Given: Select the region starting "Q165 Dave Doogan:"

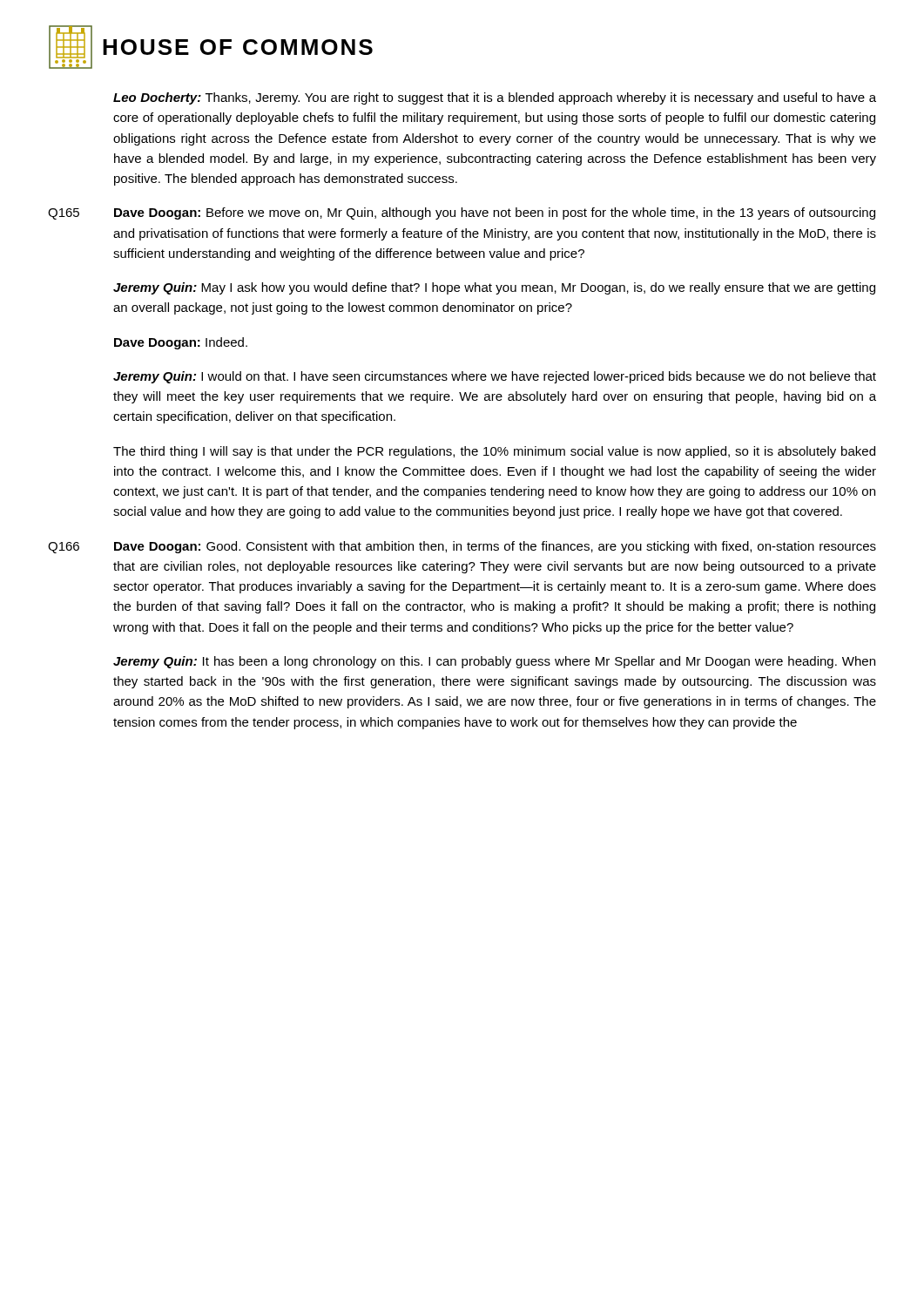Looking at the screenshot, I should [x=462, y=233].
